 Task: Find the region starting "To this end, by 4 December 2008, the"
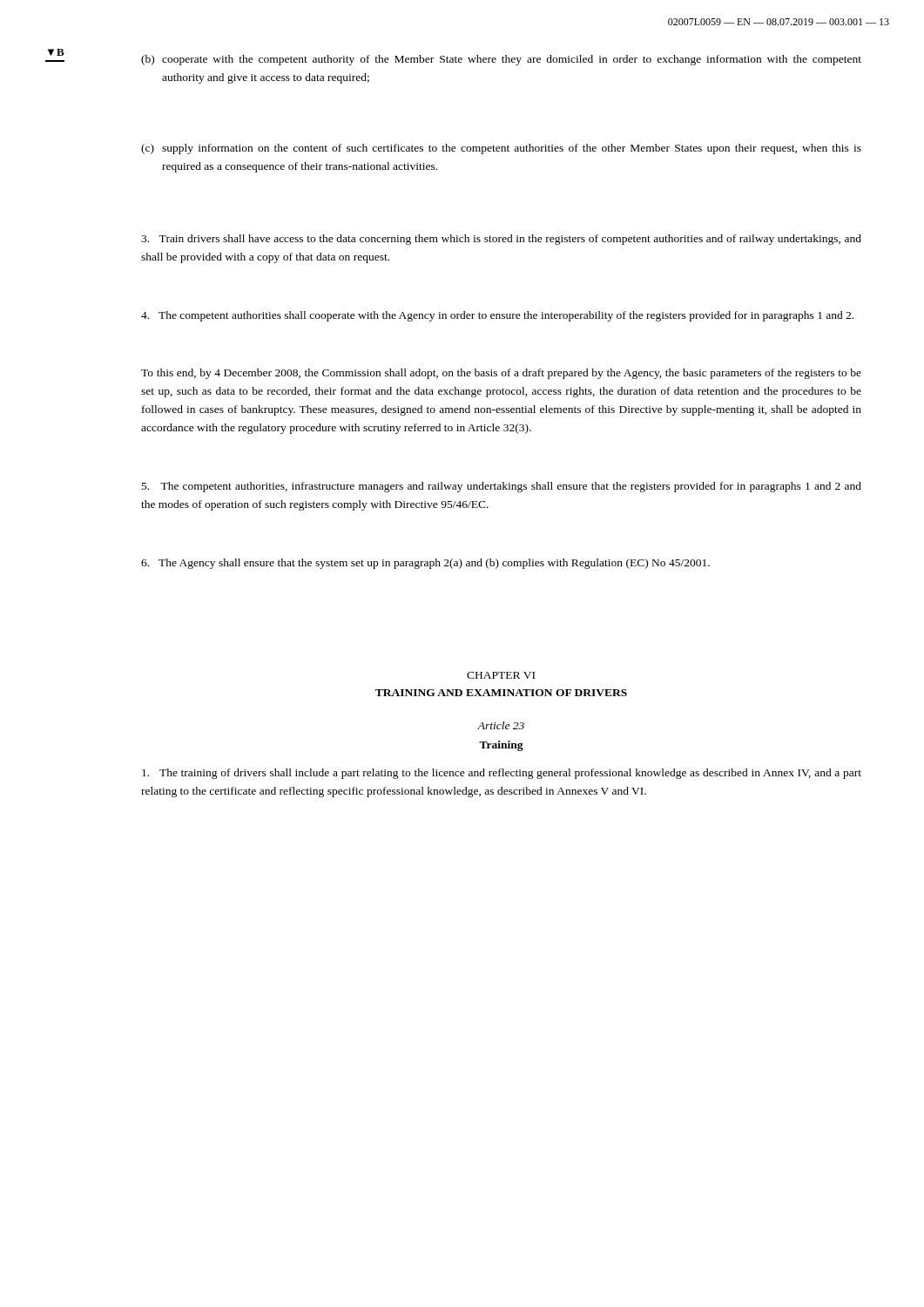point(501,400)
